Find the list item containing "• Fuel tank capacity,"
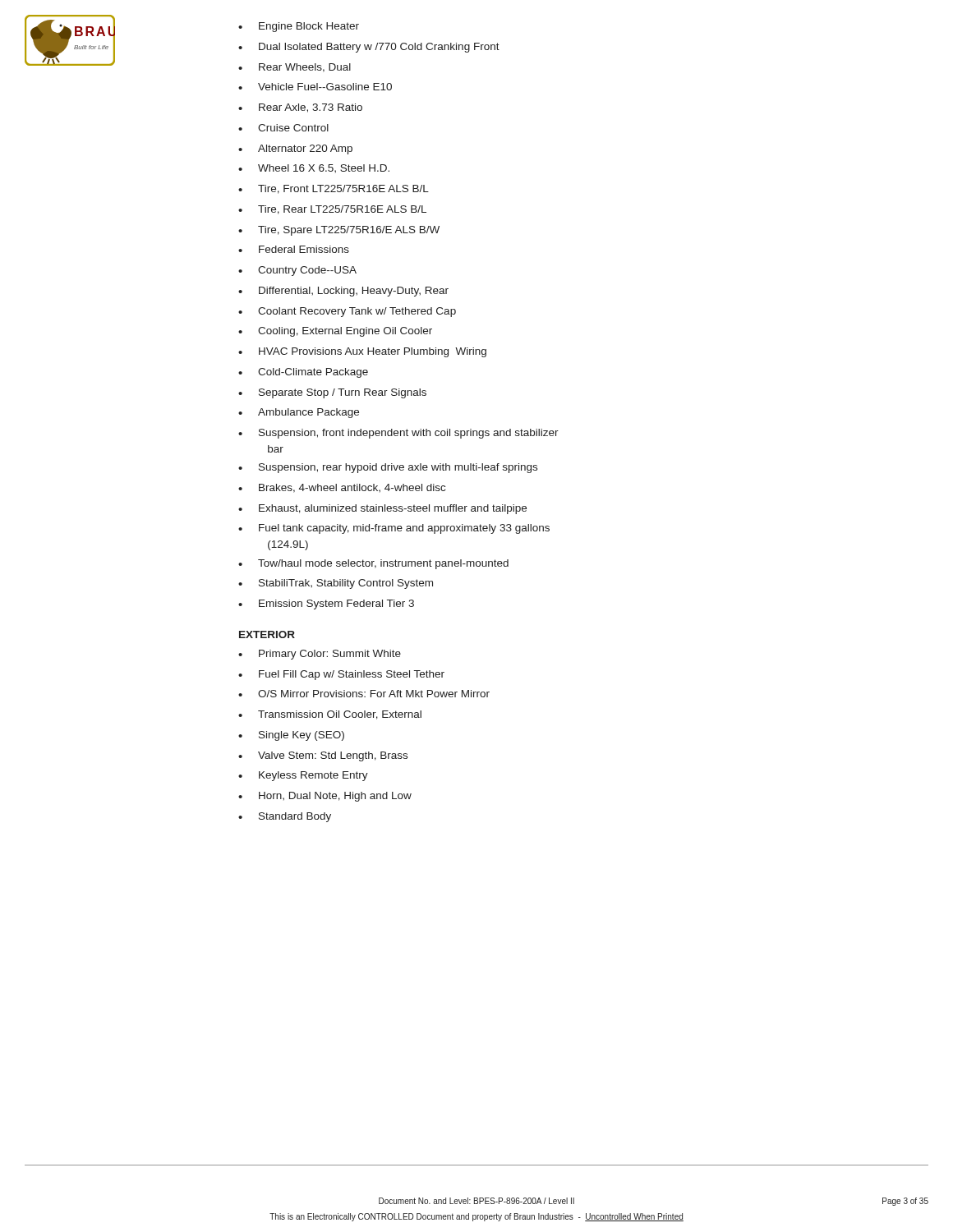This screenshot has height=1232, width=953. coord(394,529)
